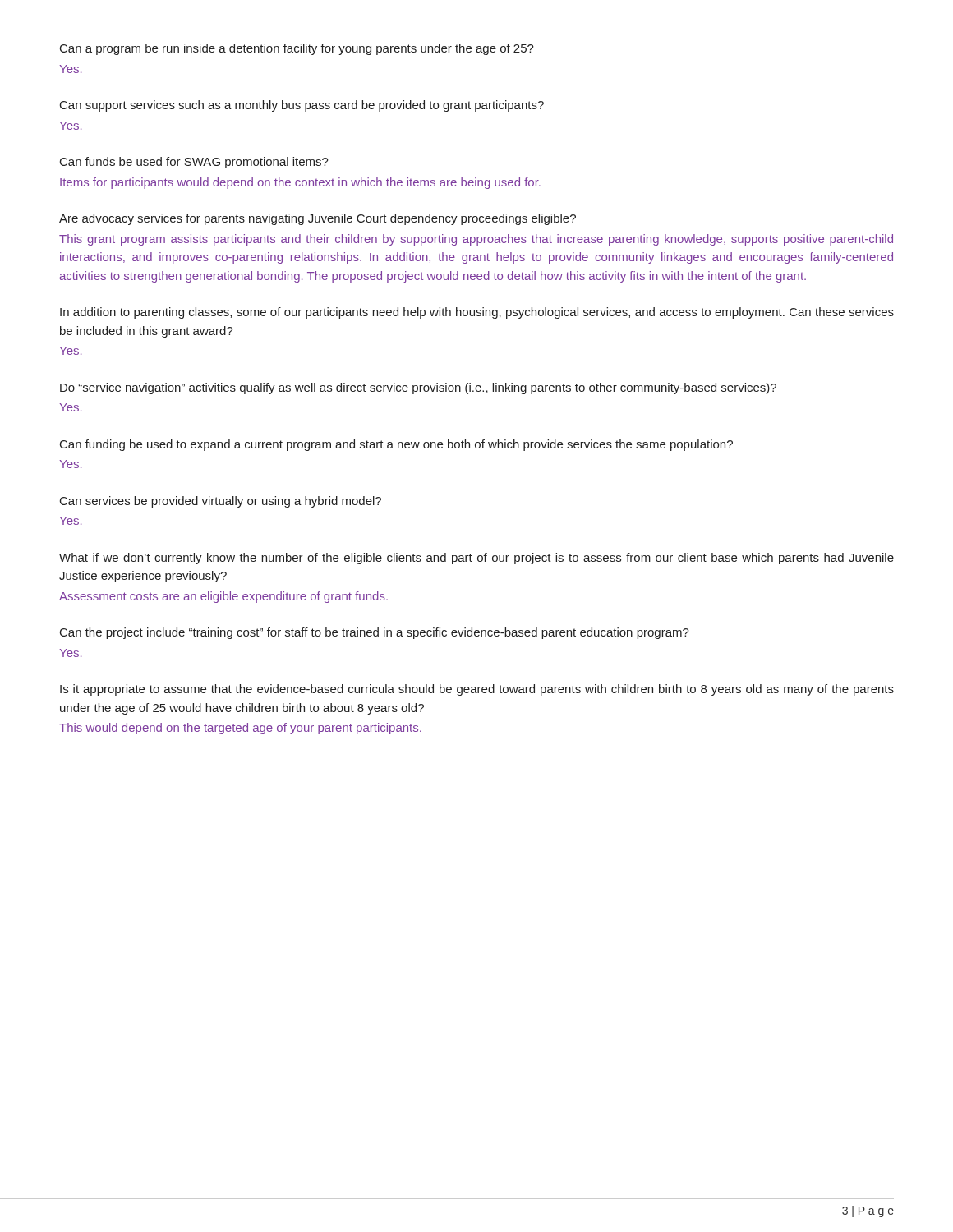Locate the text block that says "What if we don’t currently"
Viewport: 953px width, 1232px height.
[x=476, y=559]
